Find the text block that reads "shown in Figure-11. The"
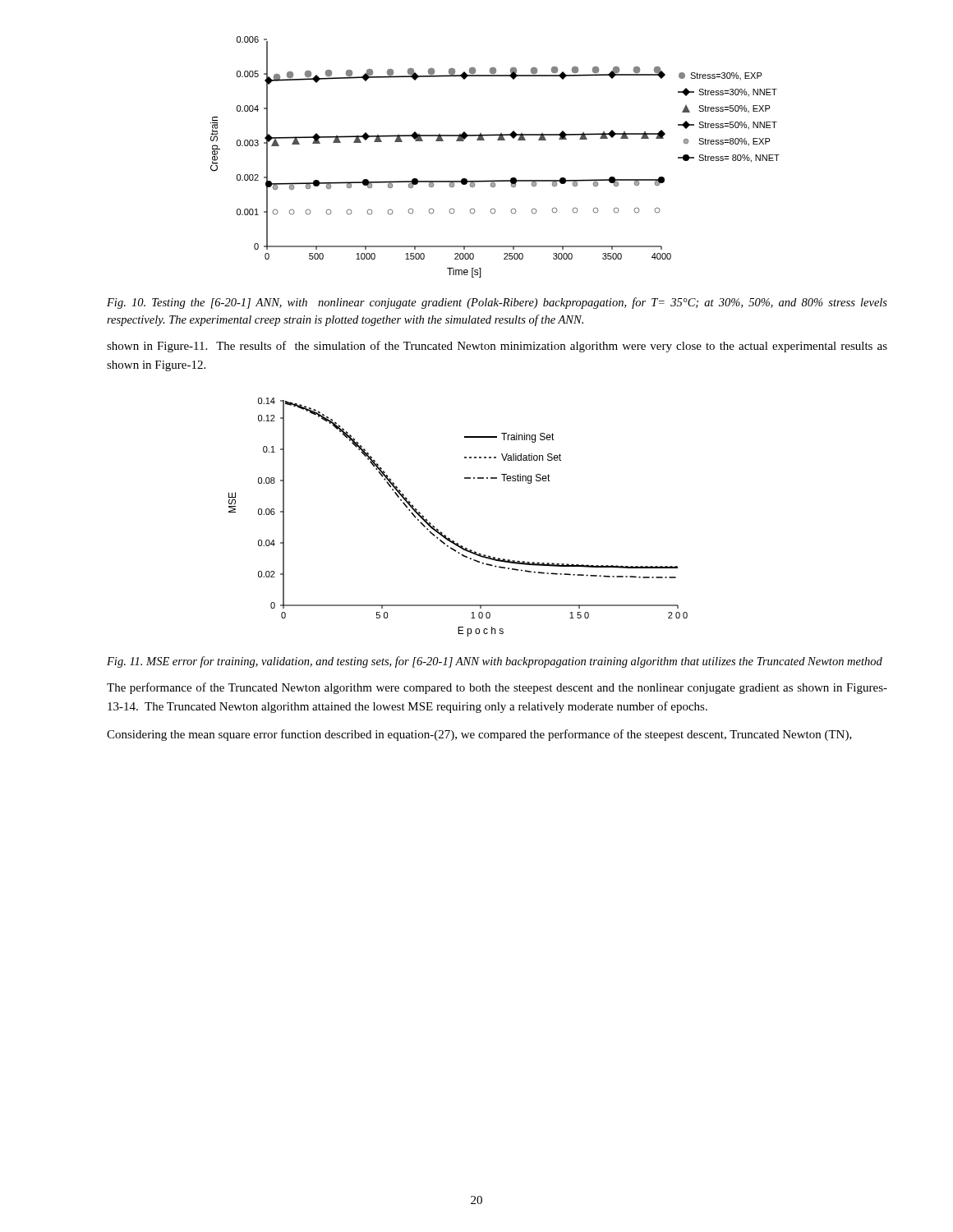The width and height of the screenshot is (953, 1232). [x=497, y=355]
